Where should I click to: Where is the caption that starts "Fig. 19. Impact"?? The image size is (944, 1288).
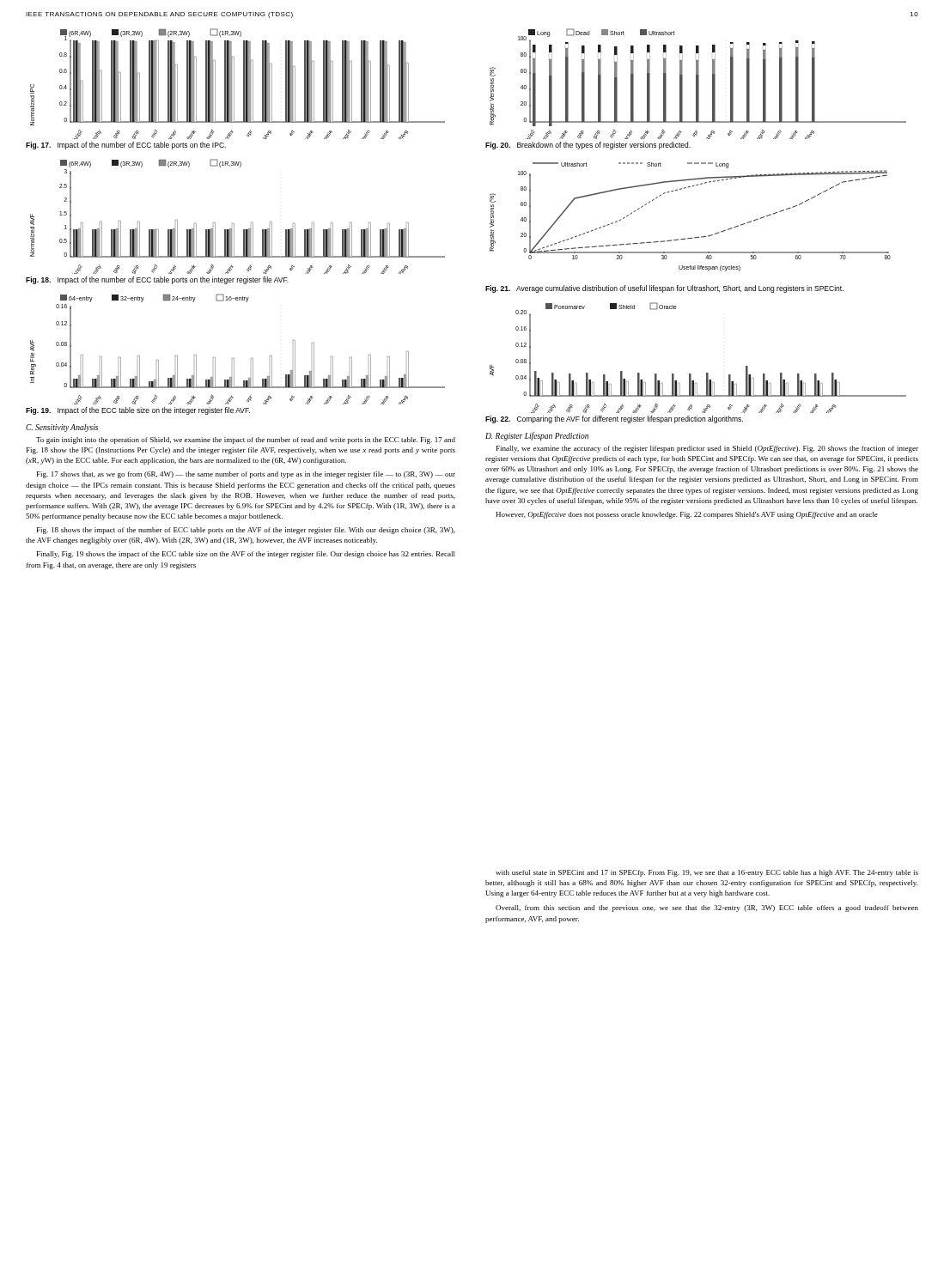coord(138,410)
